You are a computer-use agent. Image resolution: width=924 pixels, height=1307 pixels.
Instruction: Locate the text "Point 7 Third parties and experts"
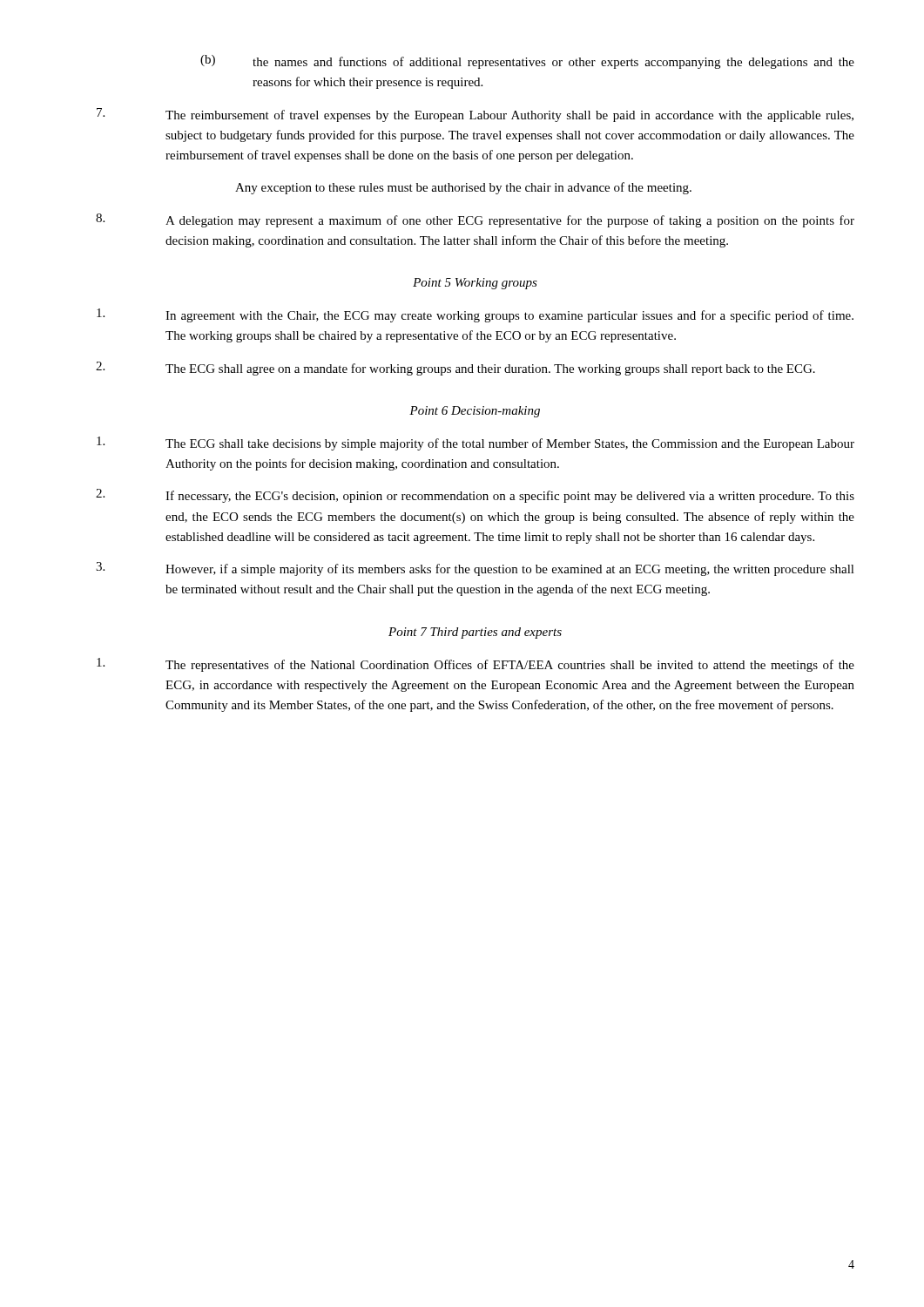pyautogui.click(x=475, y=631)
